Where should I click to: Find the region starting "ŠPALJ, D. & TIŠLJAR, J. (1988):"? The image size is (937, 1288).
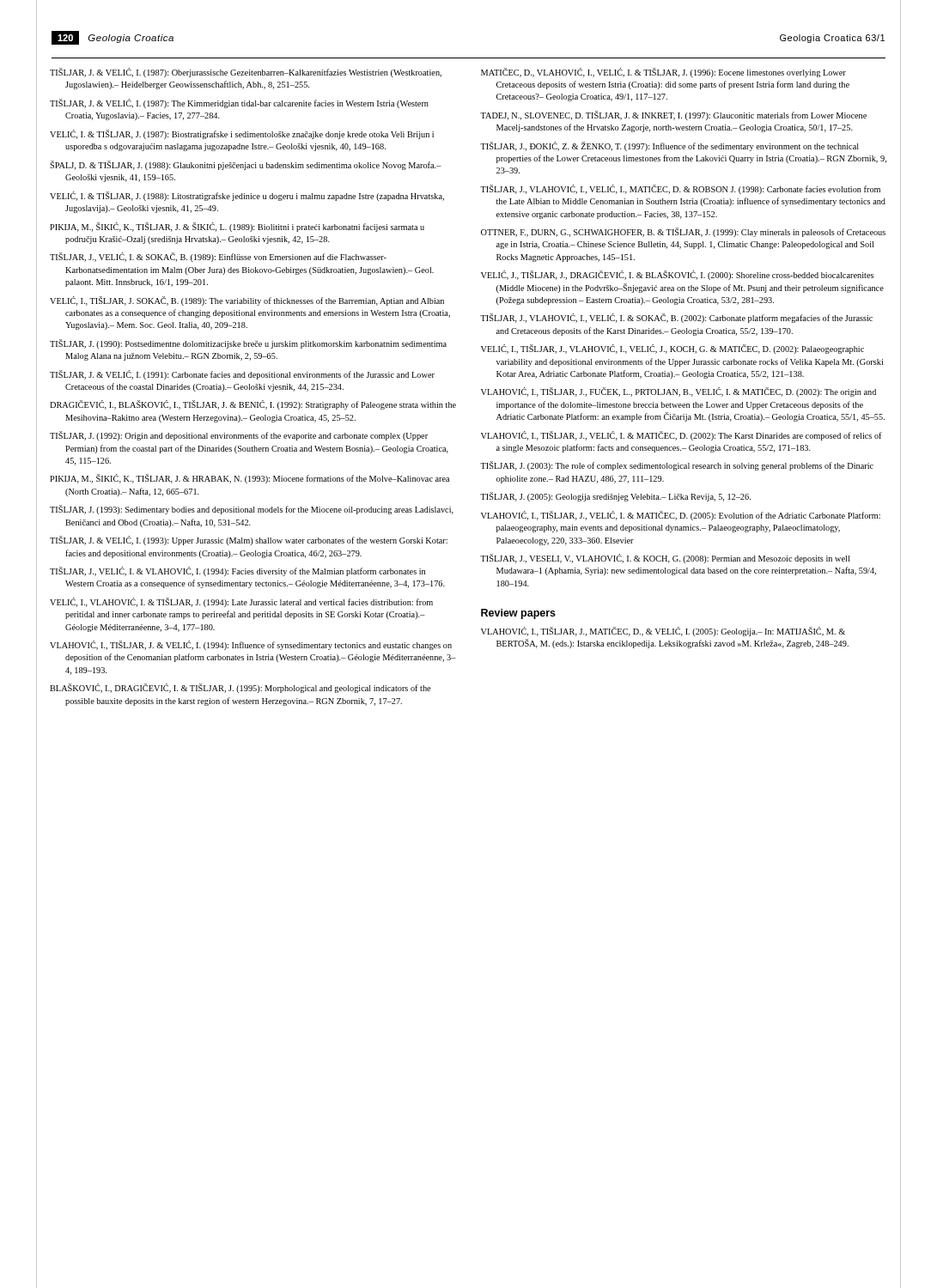click(x=245, y=171)
